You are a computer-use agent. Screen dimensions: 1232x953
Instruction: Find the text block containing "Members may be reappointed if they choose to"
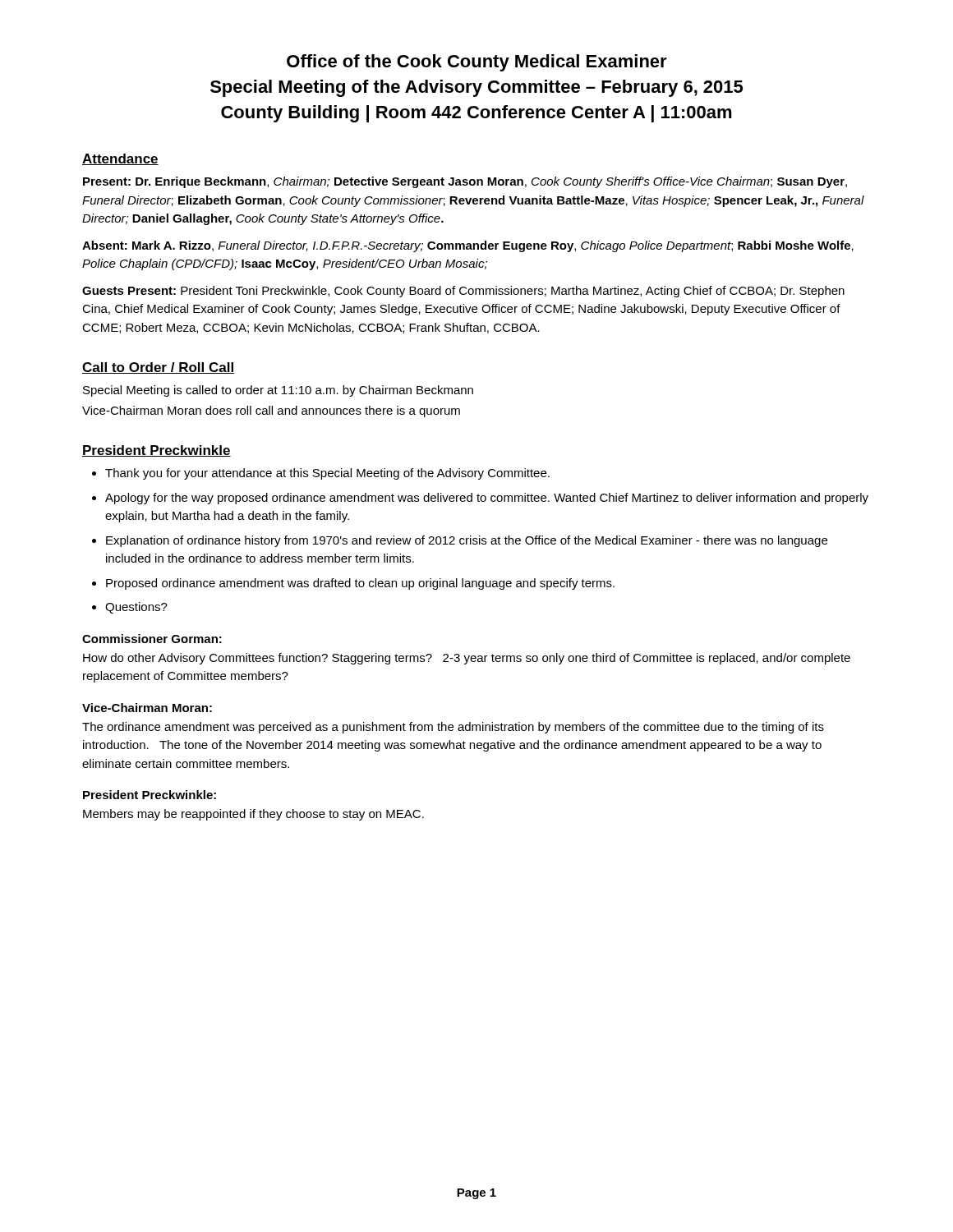[x=253, y=814]
